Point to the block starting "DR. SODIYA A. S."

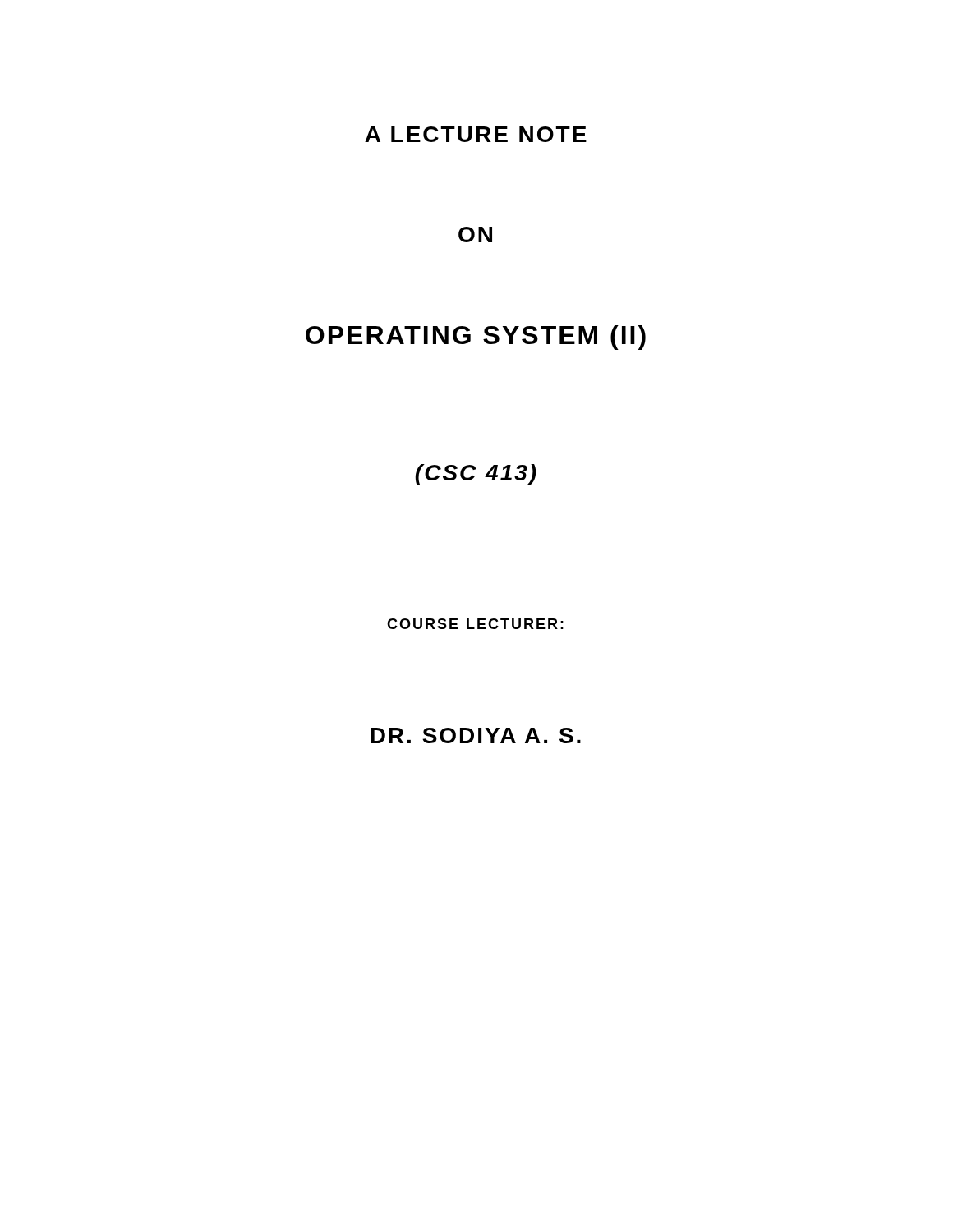pyautogui.click(x=476, y=736)
